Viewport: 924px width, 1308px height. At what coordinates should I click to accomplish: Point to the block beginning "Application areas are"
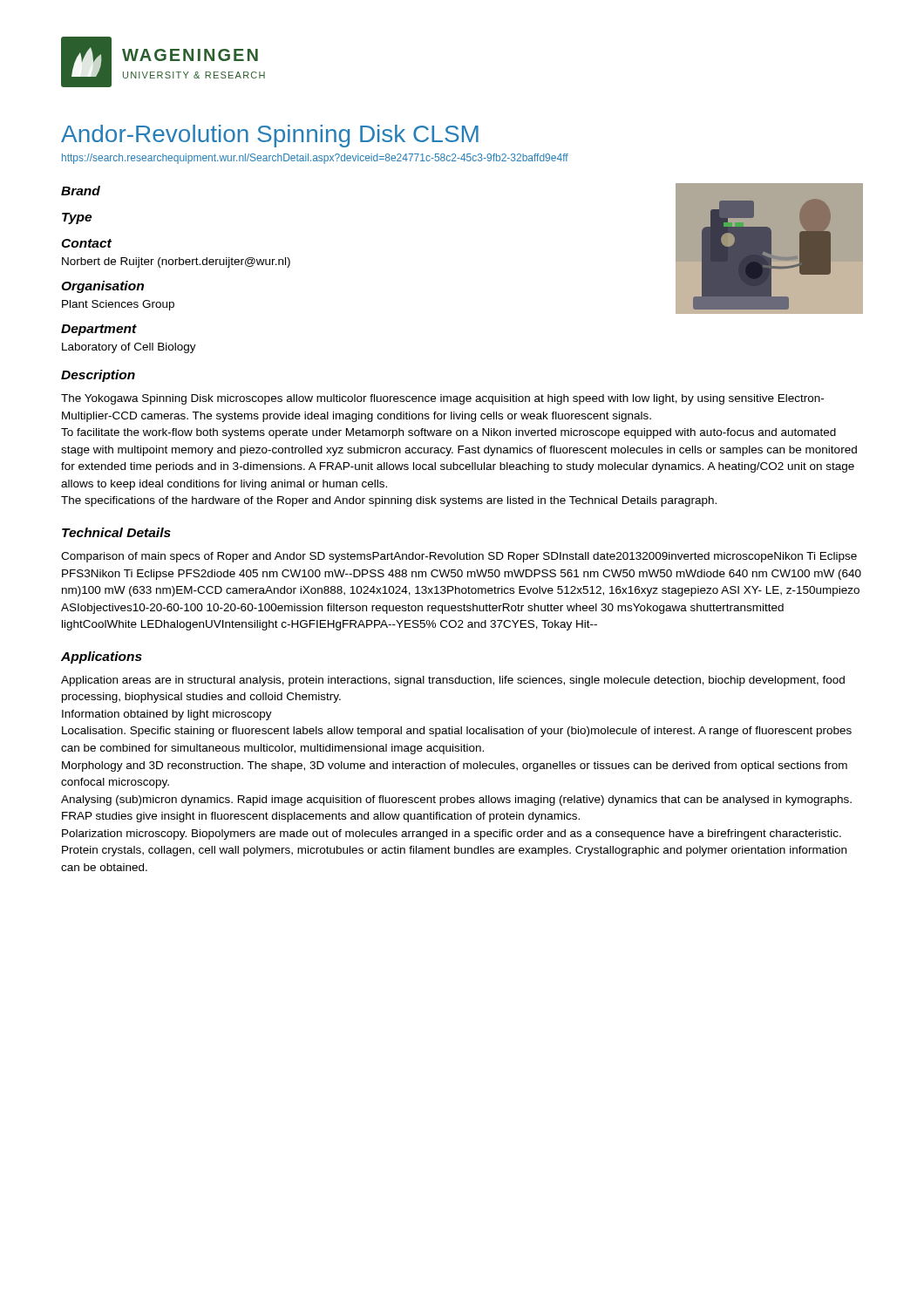pos(457,773)
